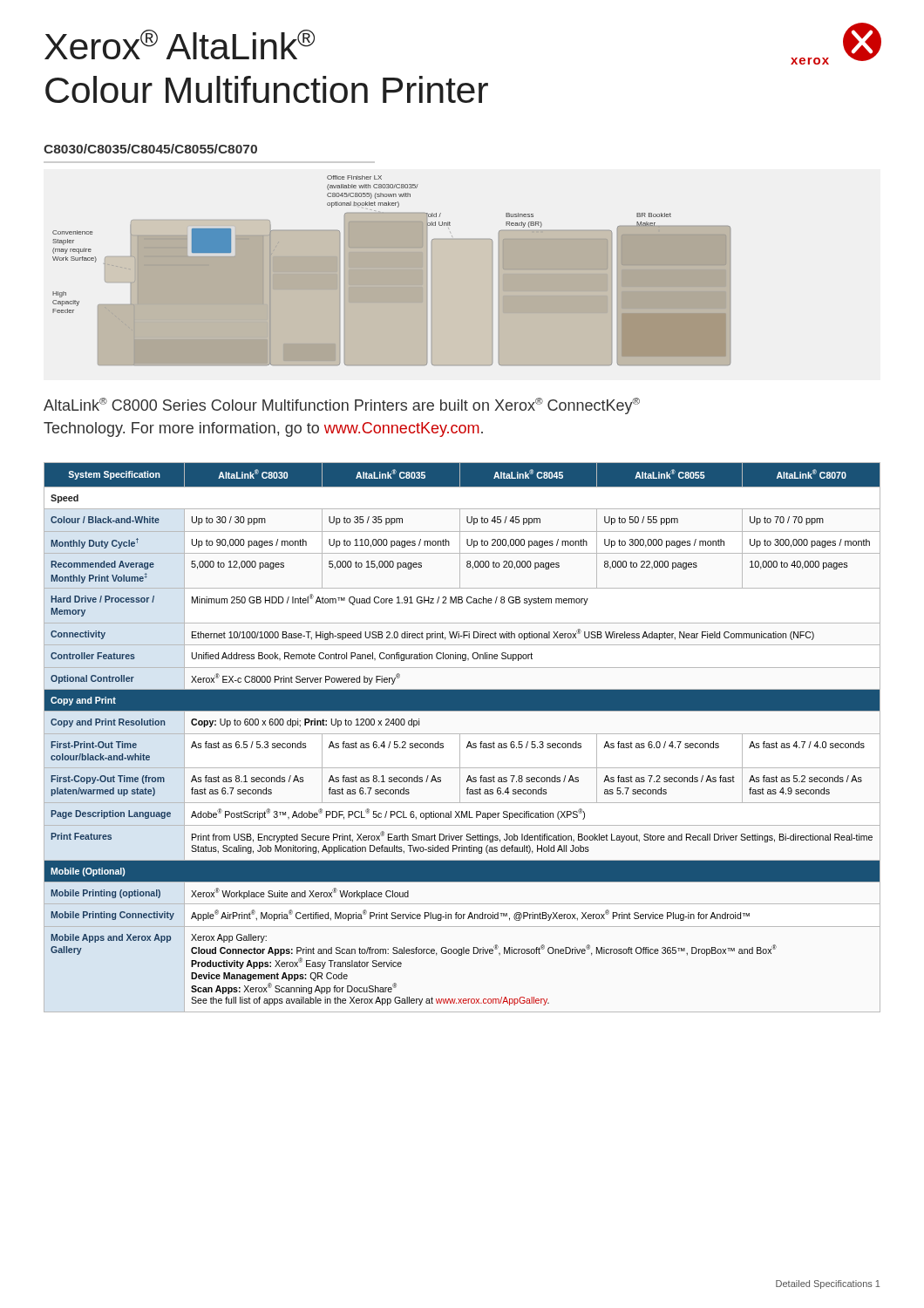This screenshot has height=1308, width=924.
Task: Locate the table with the text "Up to 45 / 45"
Action: (462, 737)
